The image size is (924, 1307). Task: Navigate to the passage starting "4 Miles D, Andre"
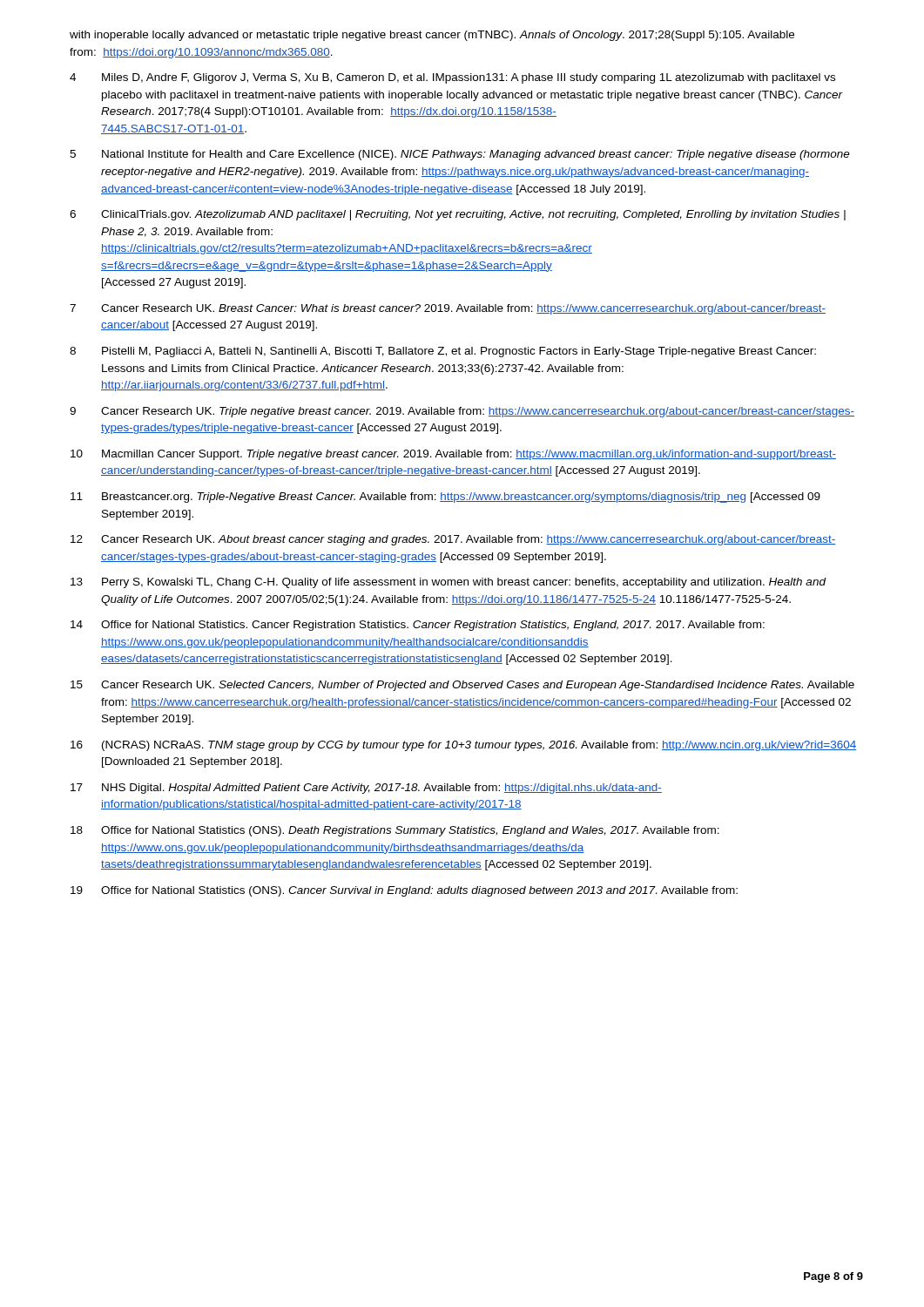(x=466, y=103)
